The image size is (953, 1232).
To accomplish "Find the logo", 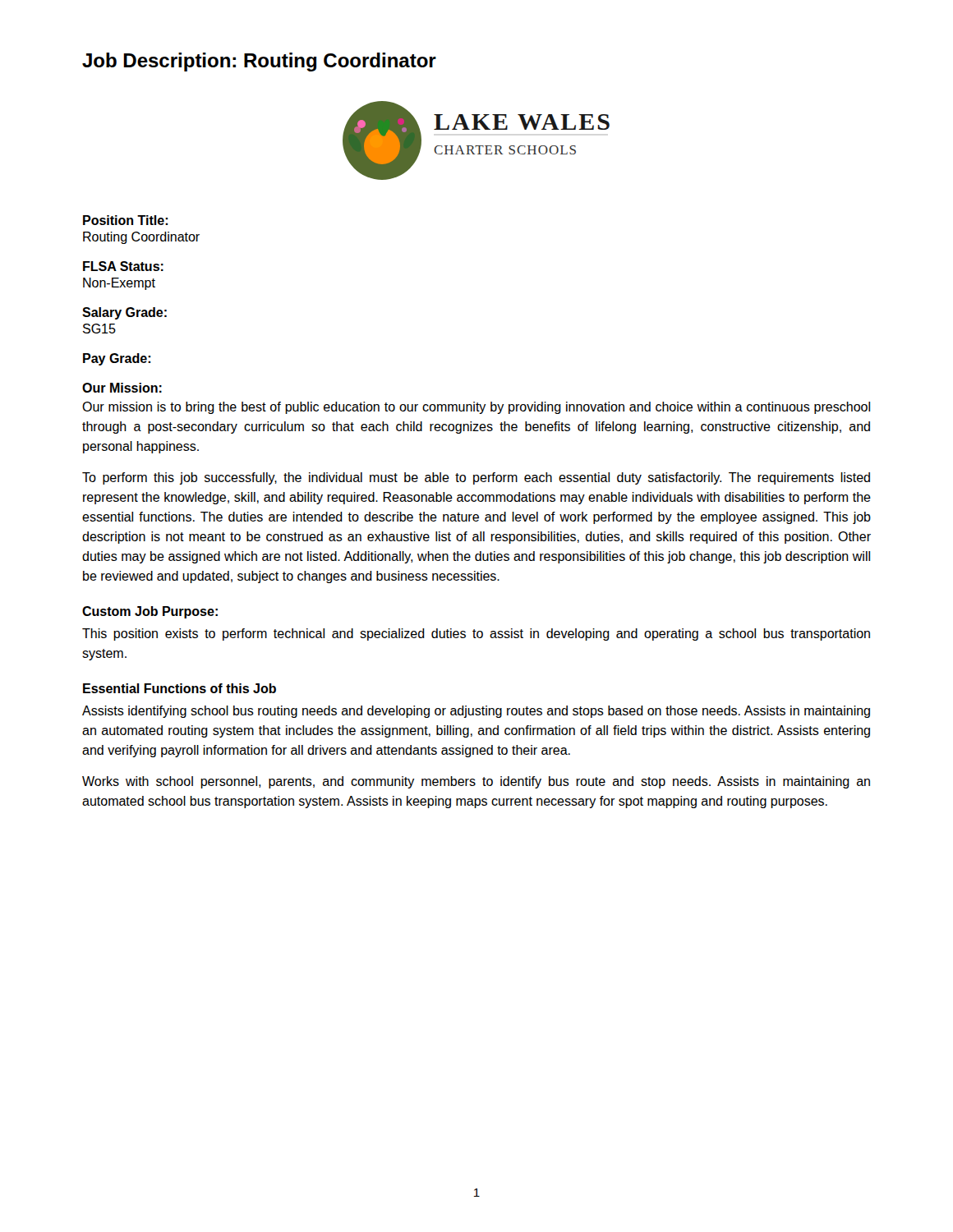I will pyautogui.click(x=476, y=142).
